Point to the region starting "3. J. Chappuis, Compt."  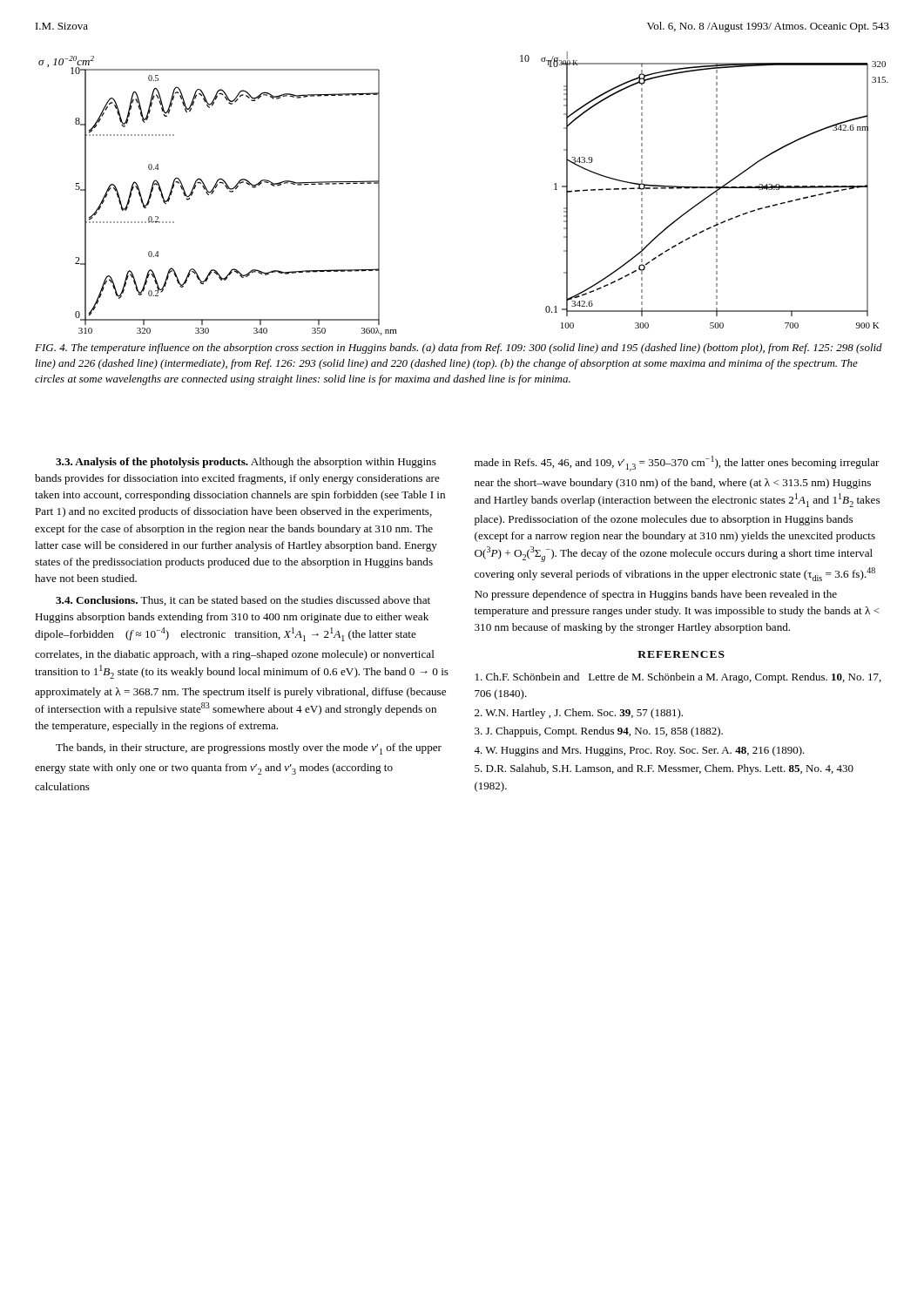pyautogui.click(x=599, y=731)
